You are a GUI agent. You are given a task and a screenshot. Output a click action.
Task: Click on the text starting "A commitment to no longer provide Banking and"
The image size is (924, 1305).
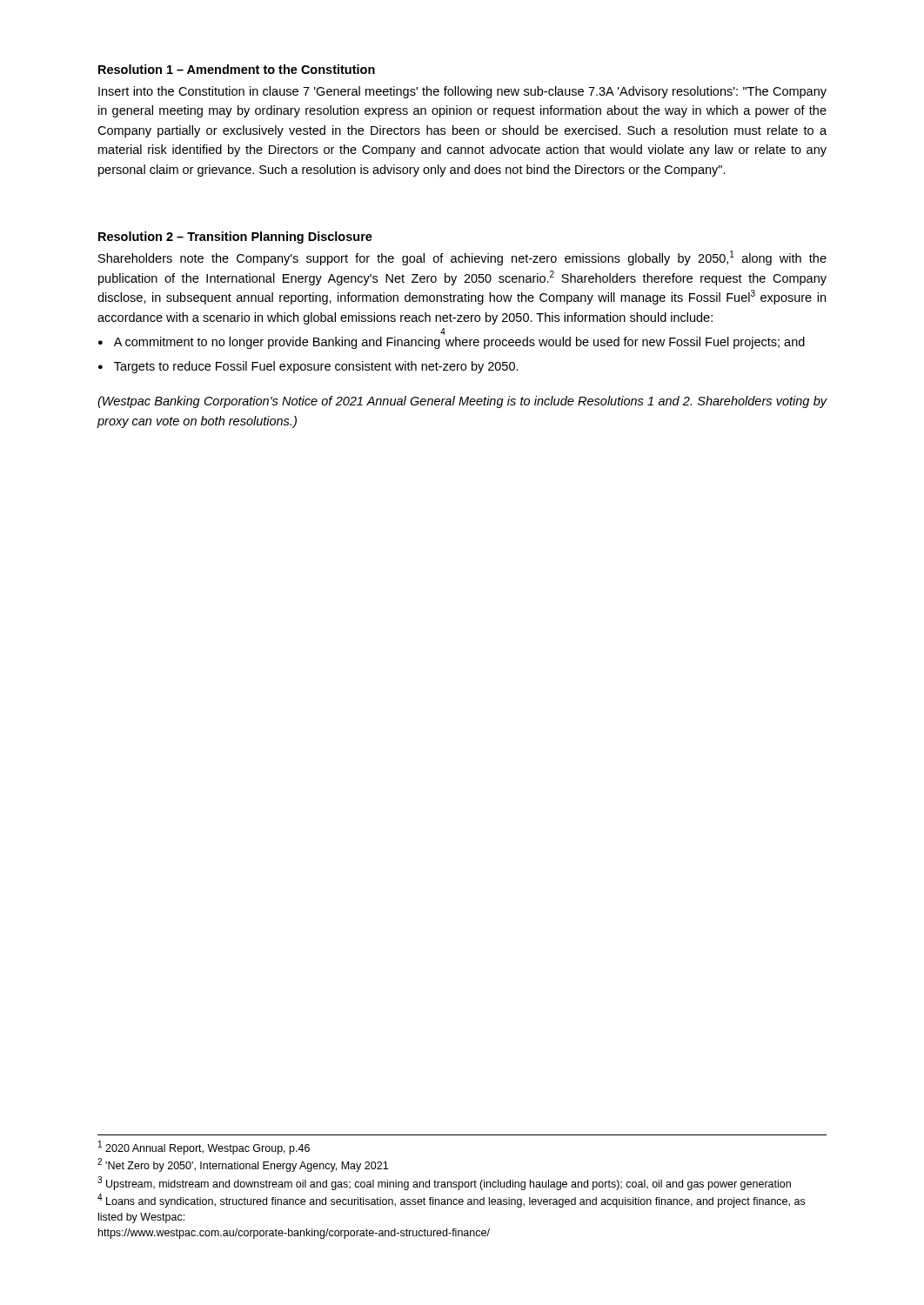459,341
